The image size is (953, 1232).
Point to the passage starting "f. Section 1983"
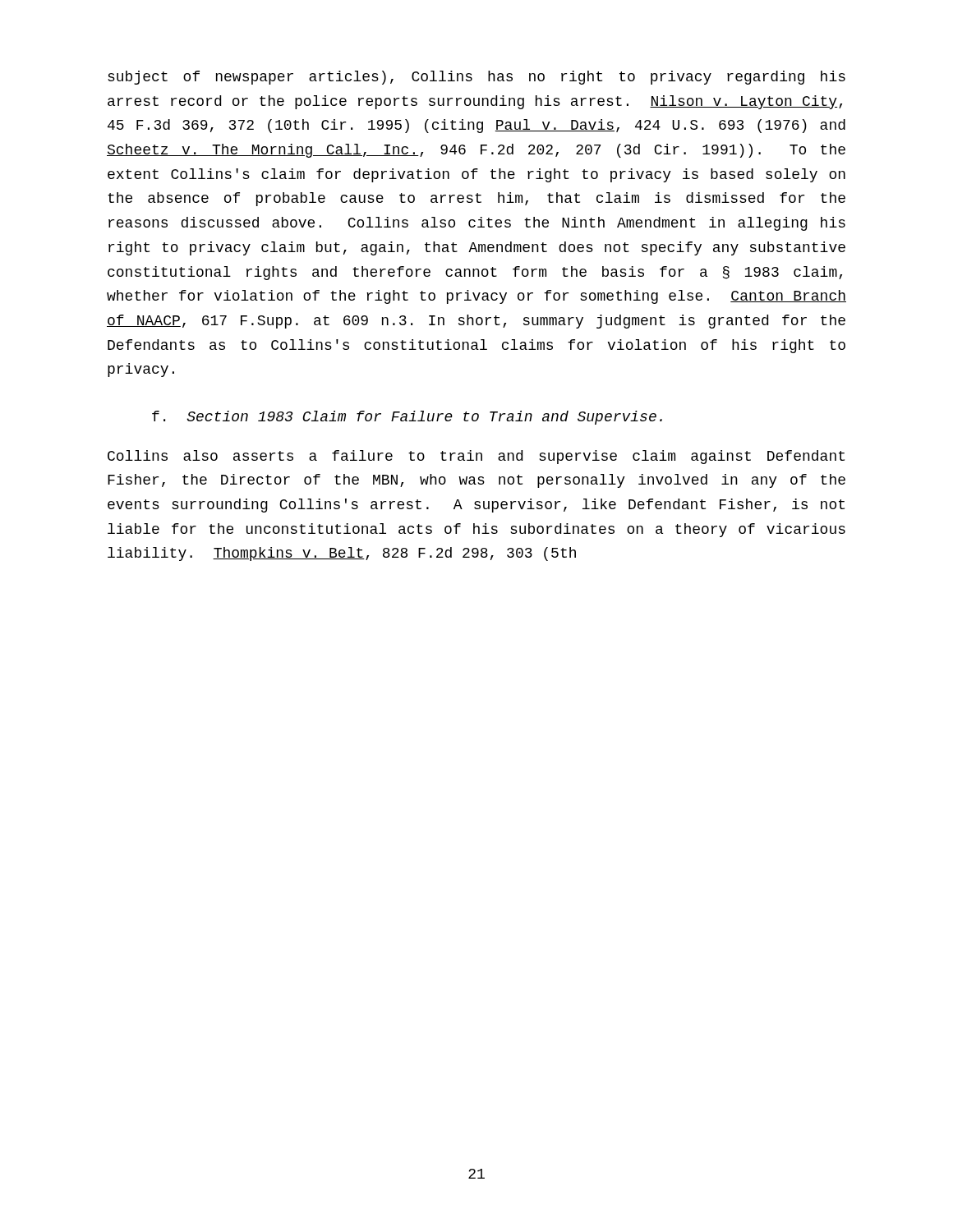click(476, 418)
